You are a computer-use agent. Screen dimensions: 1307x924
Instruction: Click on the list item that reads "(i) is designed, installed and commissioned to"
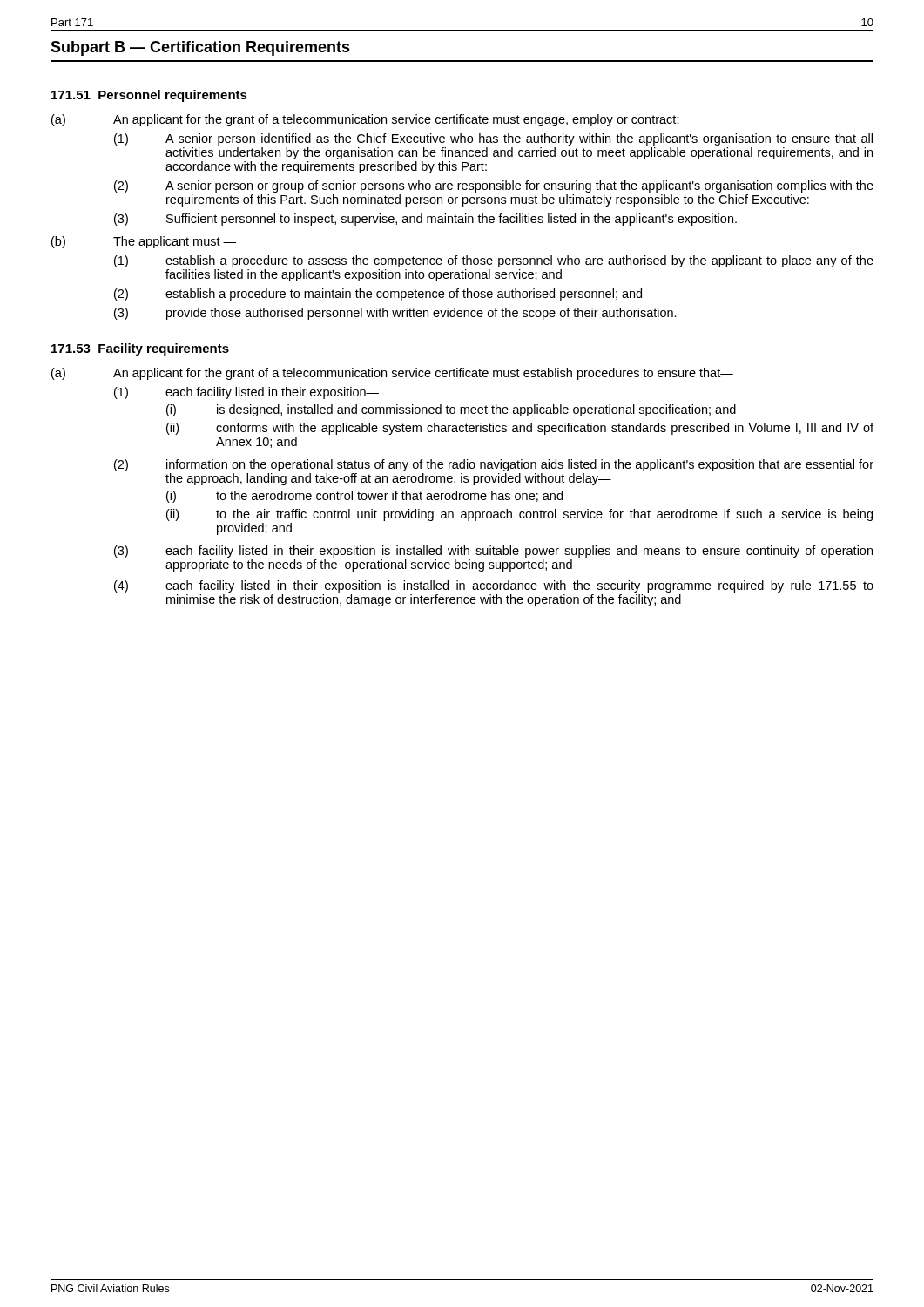pos(462,410)
